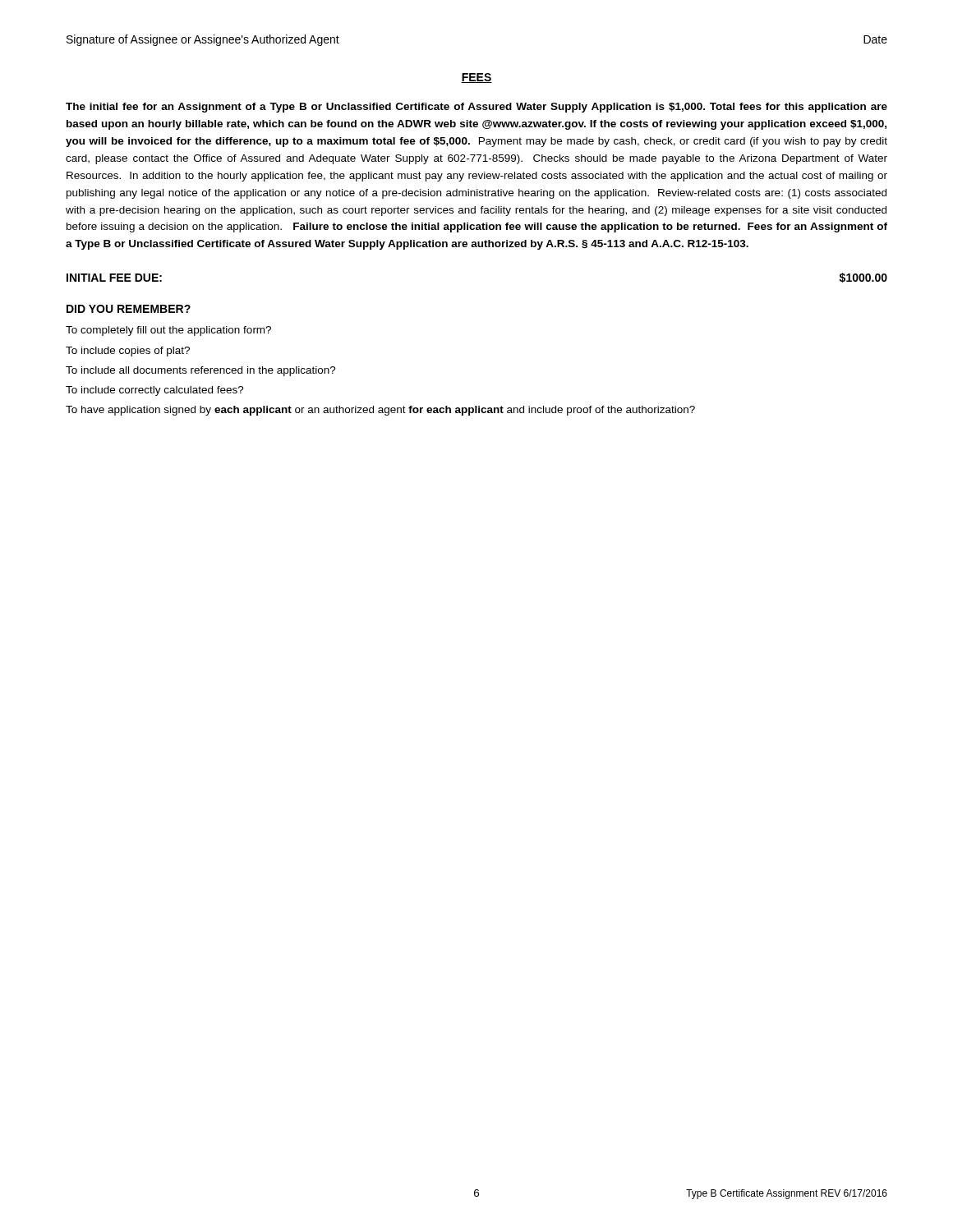Point to the element starting "To include all documents referenced in the"

[x=201, y=370]
